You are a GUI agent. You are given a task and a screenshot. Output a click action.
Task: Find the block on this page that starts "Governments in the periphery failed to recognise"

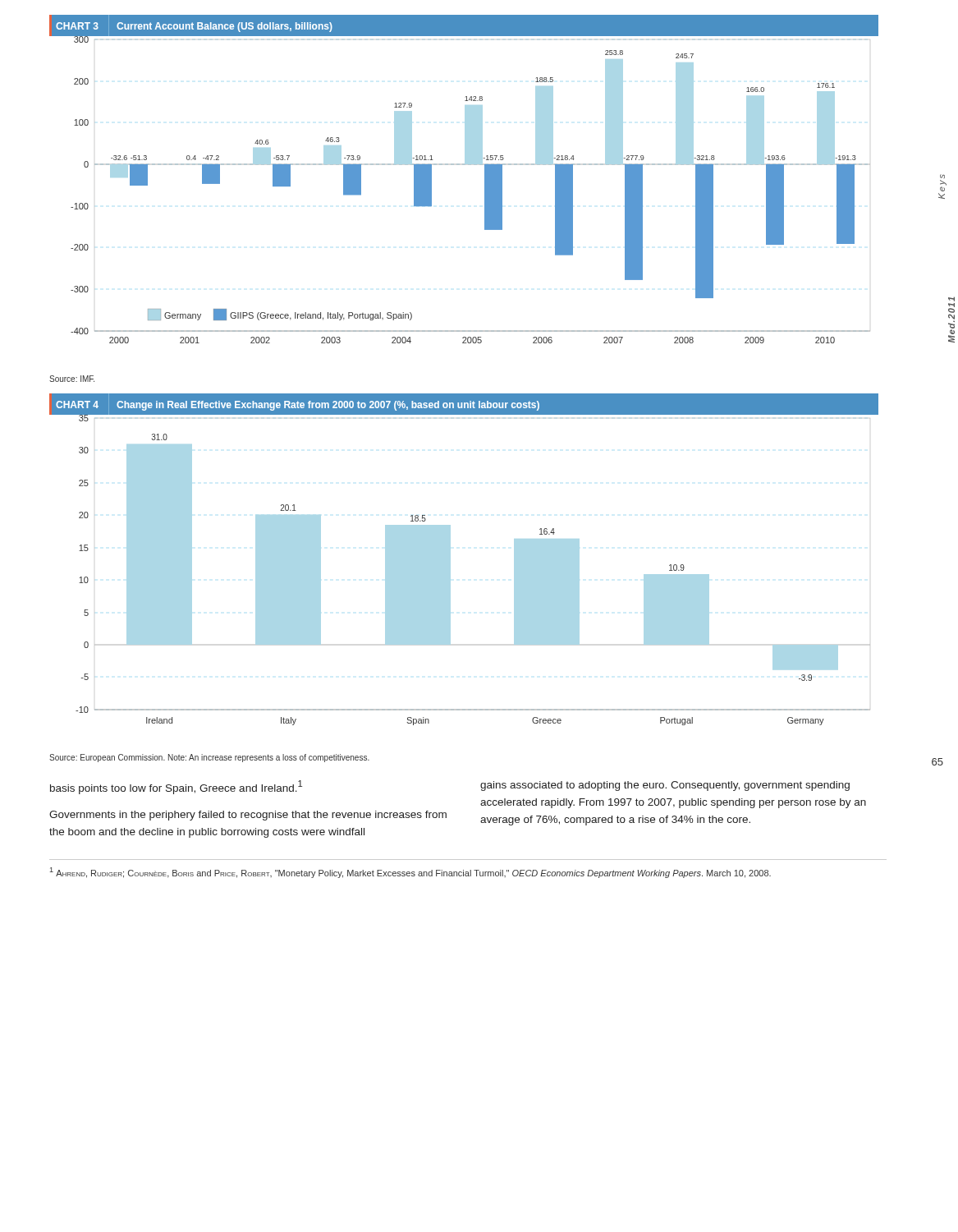click(x=248, y=823)
